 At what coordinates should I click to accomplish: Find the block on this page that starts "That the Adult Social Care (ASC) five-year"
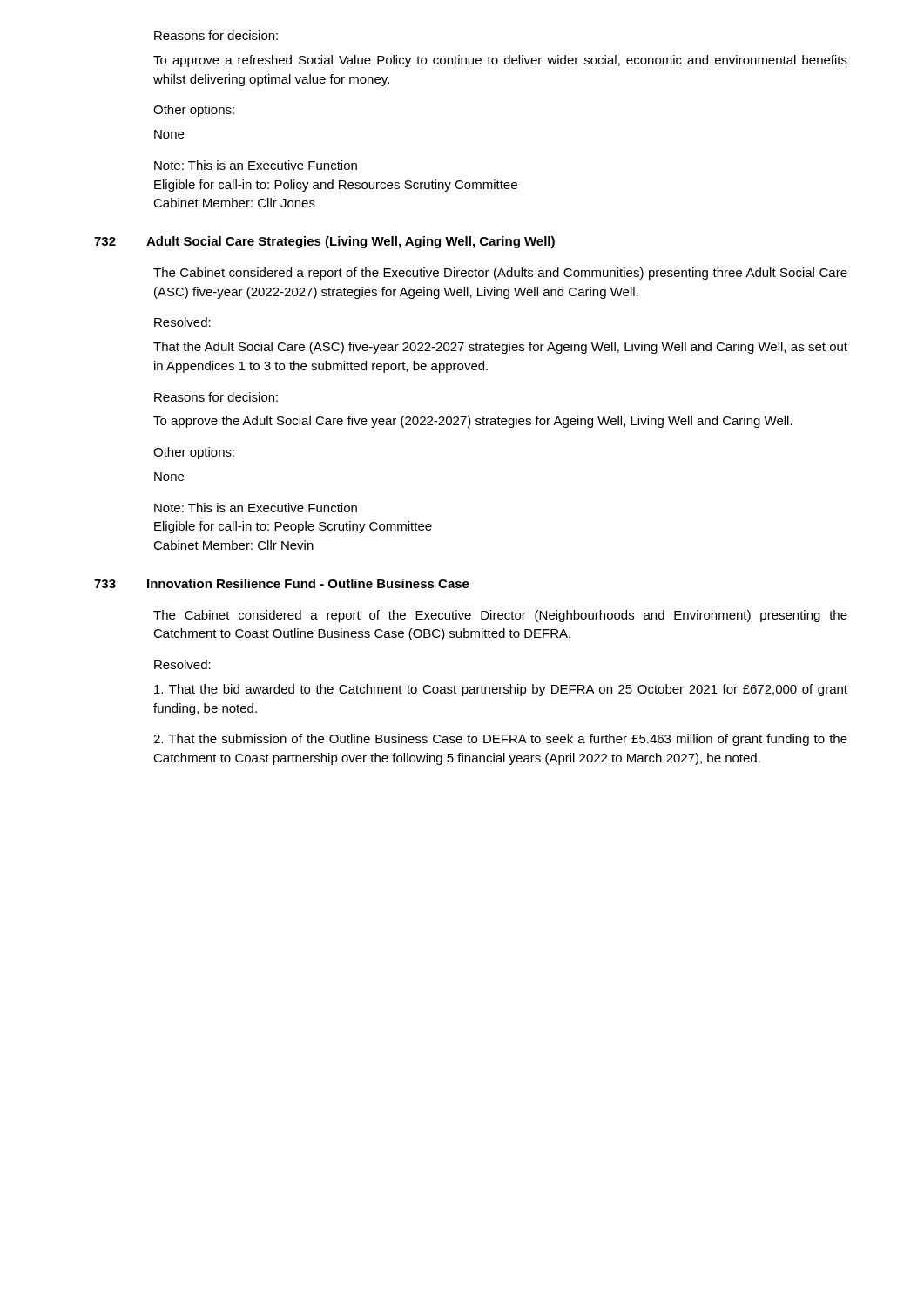click(500, 356)
